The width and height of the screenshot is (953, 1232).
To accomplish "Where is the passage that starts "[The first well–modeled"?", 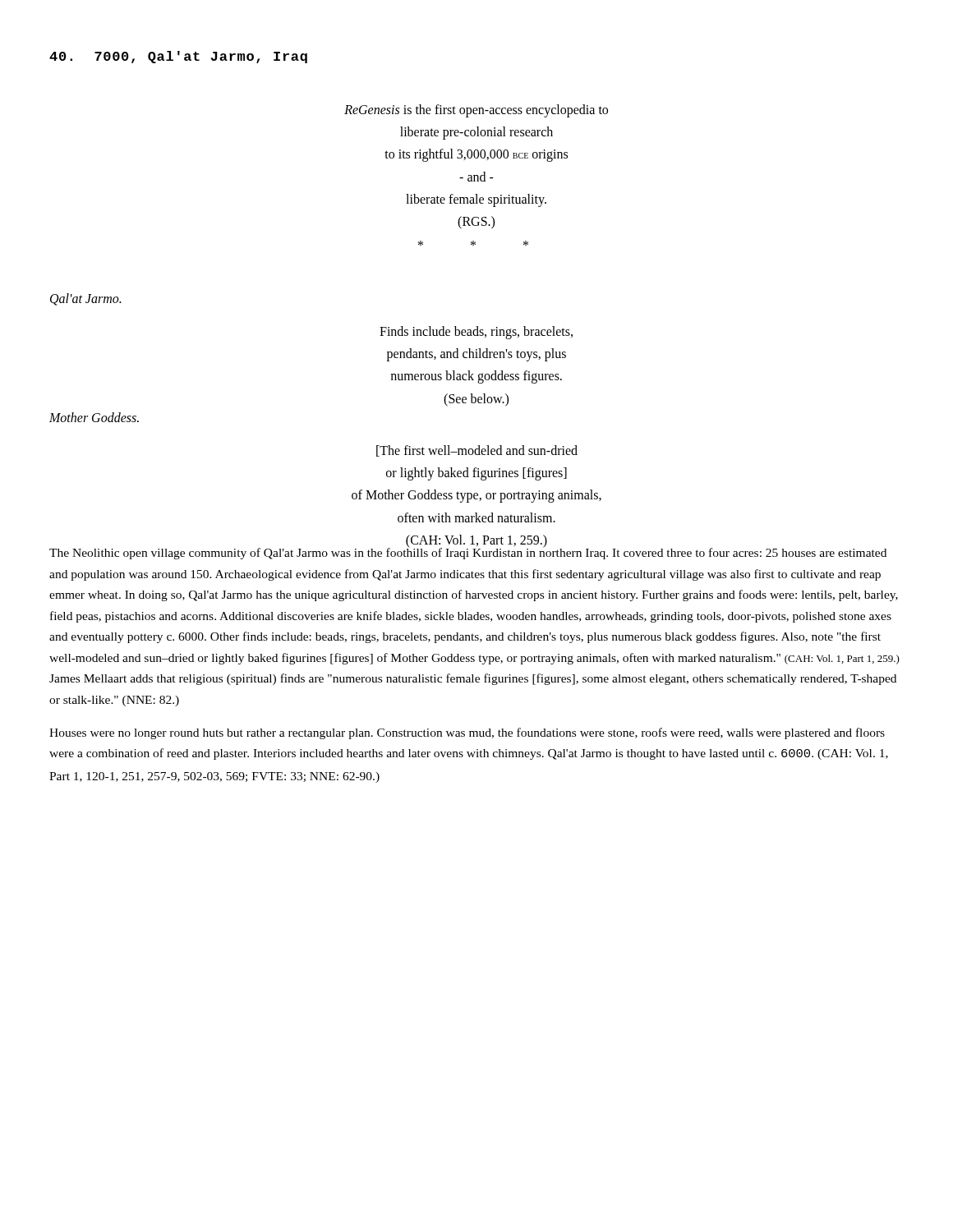I will pyautogui.click(x=476, y=495).
